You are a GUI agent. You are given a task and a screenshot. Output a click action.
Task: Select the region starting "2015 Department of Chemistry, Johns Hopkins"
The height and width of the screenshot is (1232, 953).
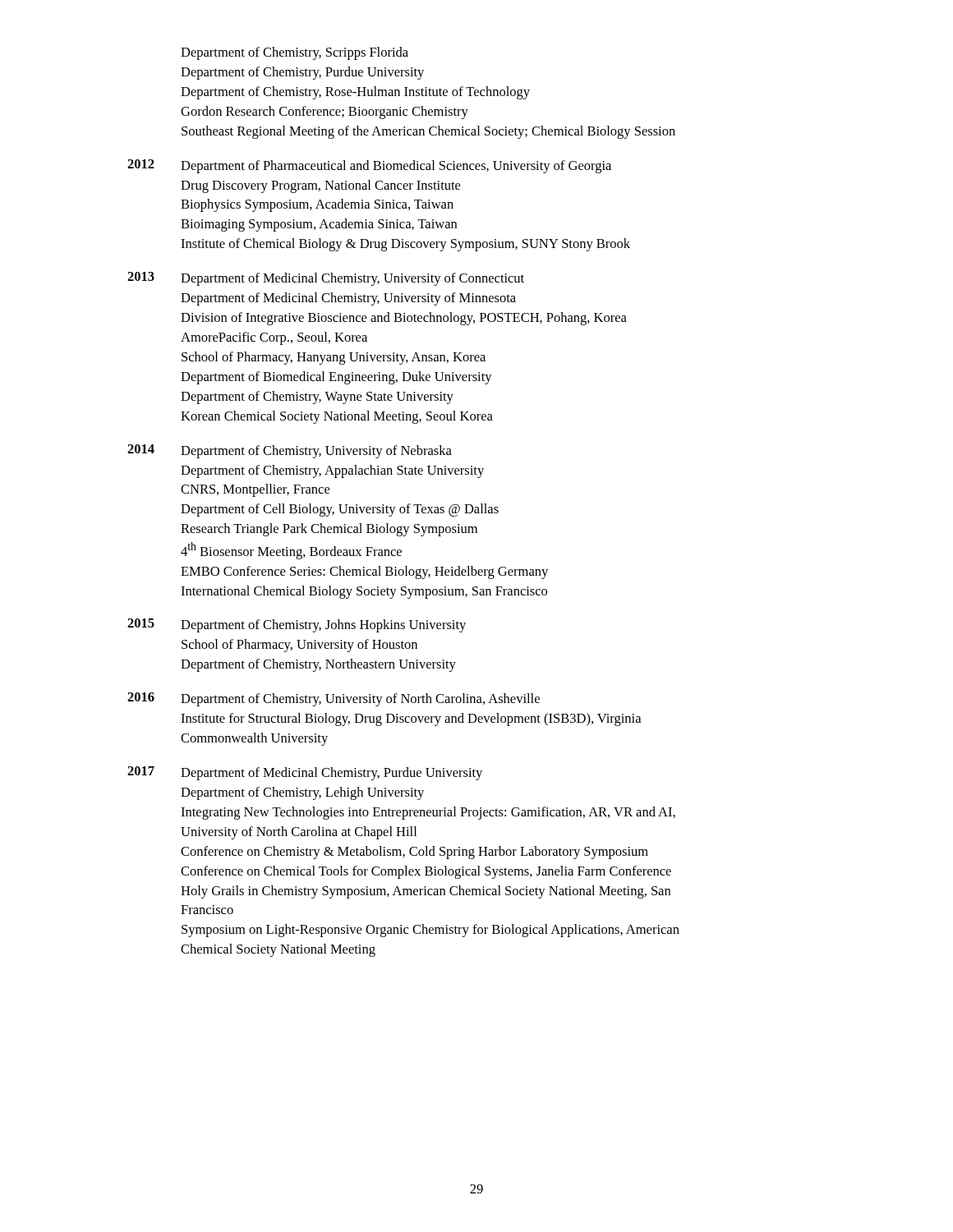297,625
